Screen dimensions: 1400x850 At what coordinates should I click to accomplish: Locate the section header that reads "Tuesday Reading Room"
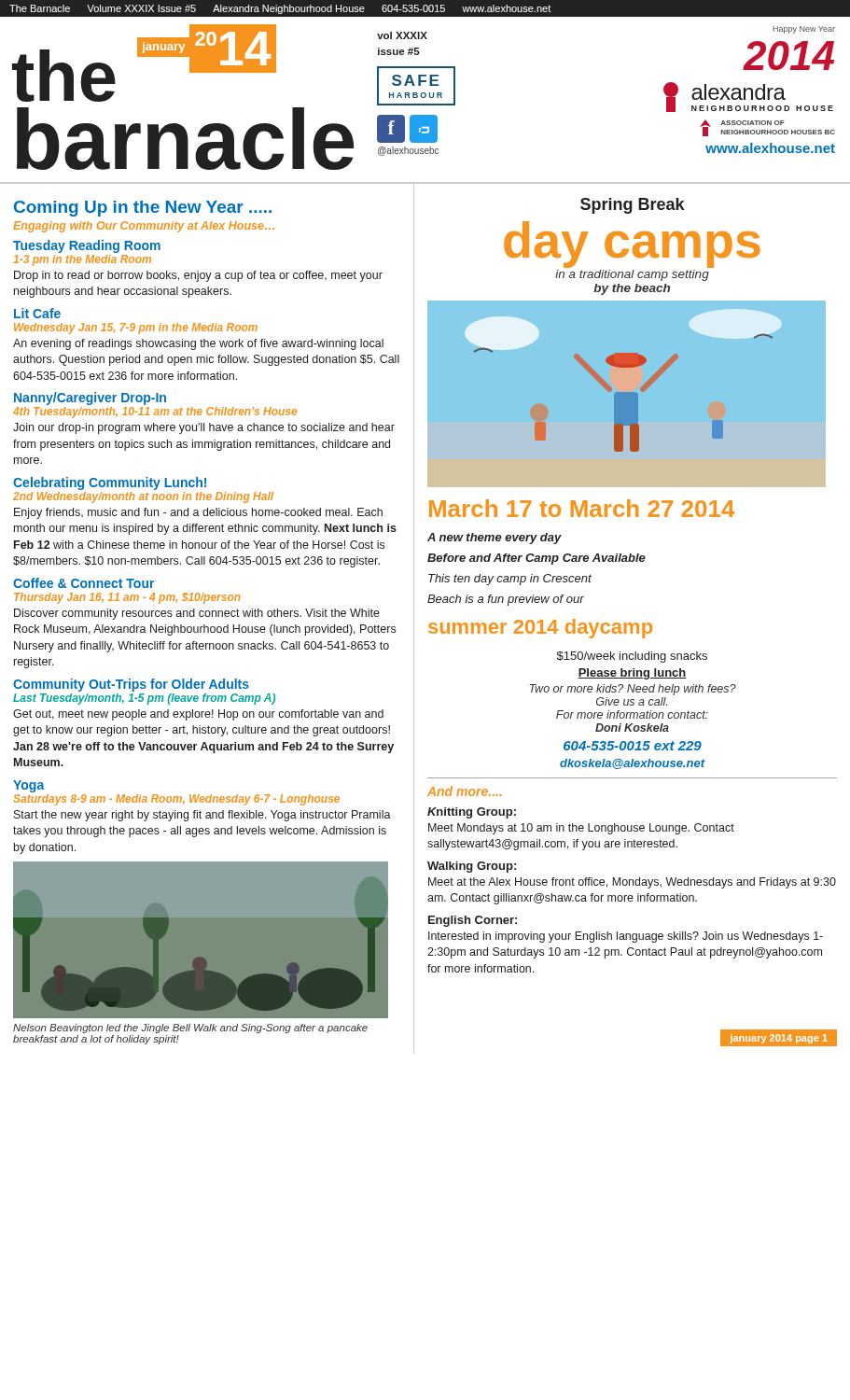tap(87, 245)
